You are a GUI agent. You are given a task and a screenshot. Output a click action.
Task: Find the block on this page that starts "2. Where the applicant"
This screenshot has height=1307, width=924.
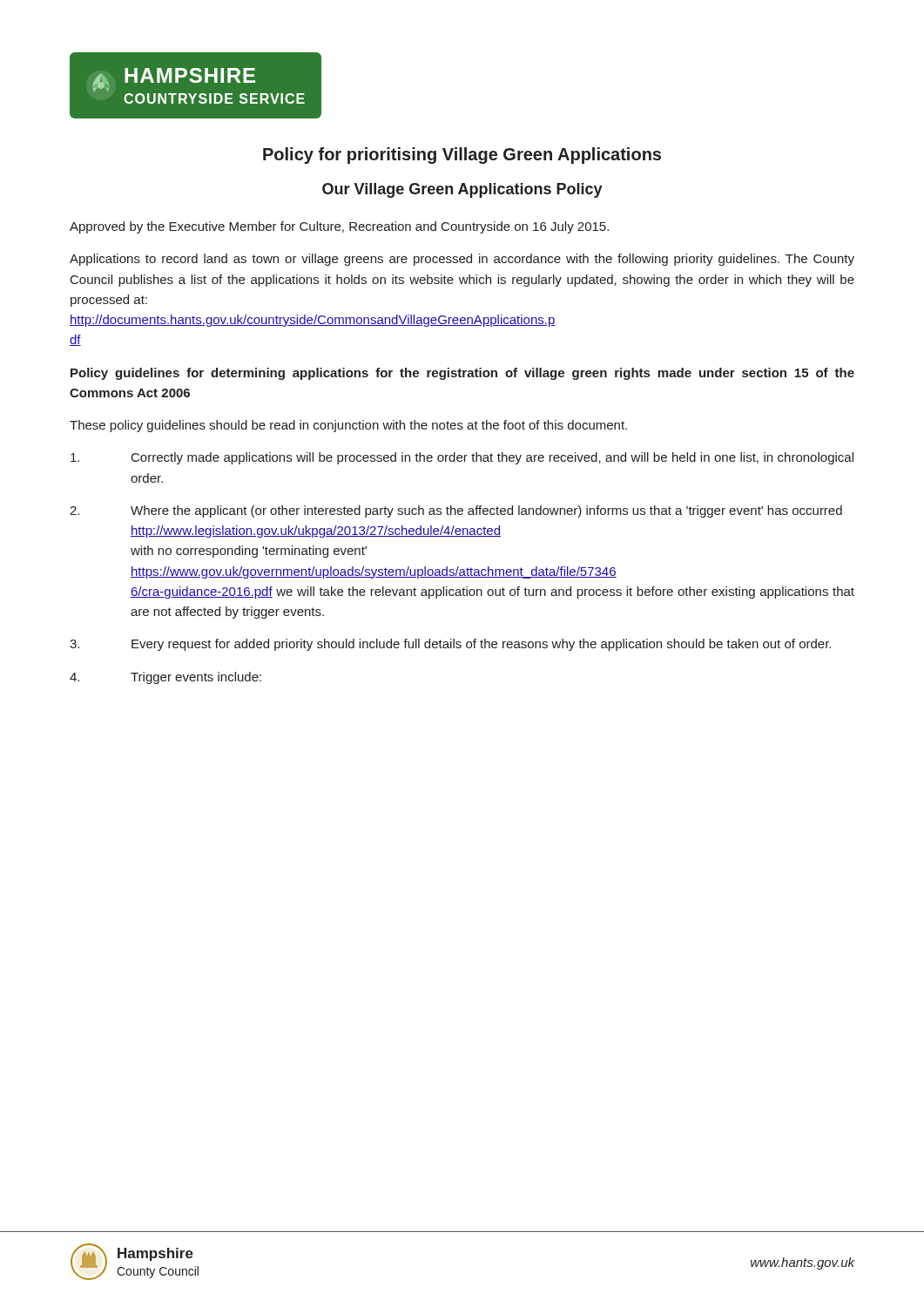click(462, 561)
